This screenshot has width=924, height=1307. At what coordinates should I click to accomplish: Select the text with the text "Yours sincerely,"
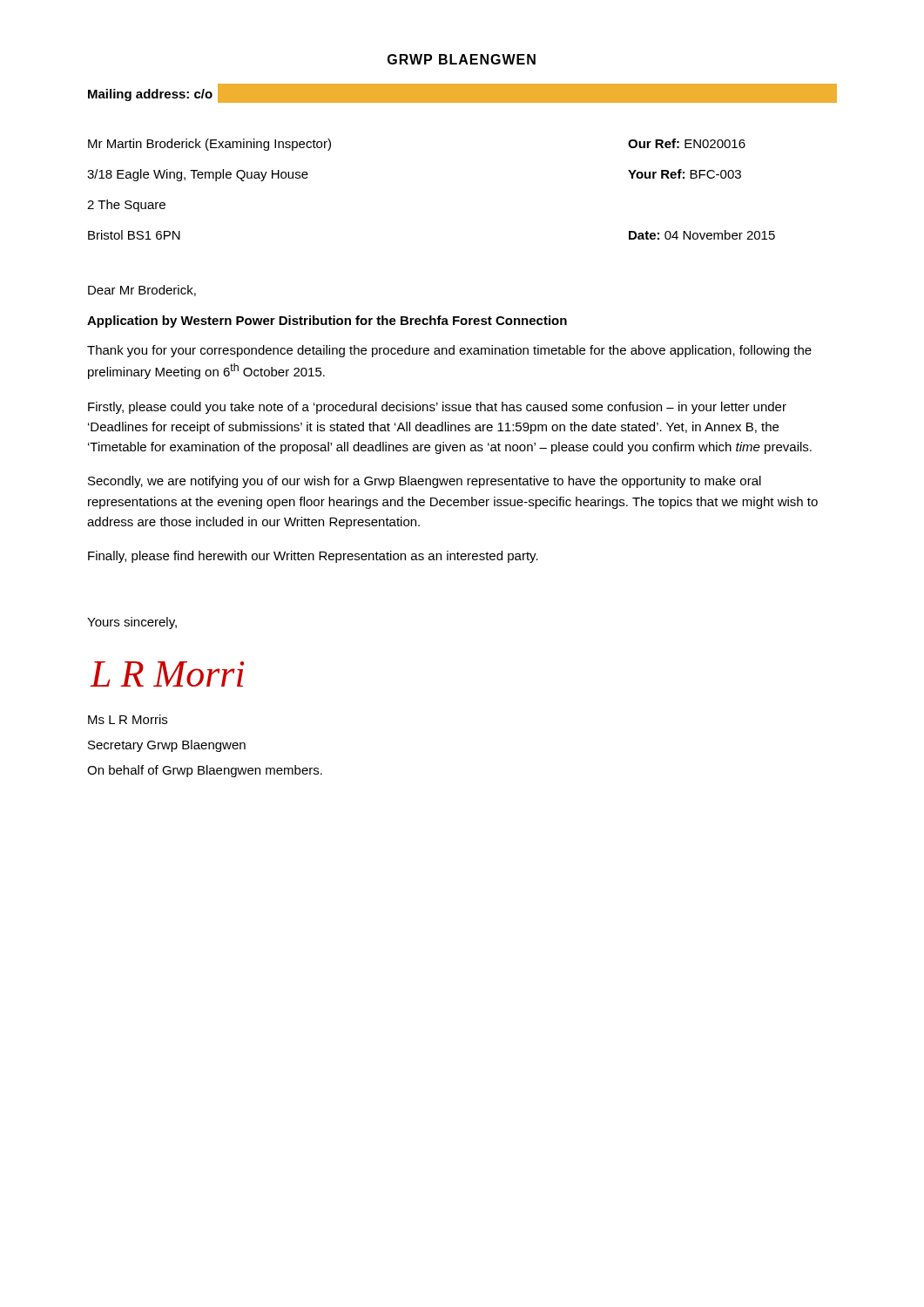coord(133,622)
